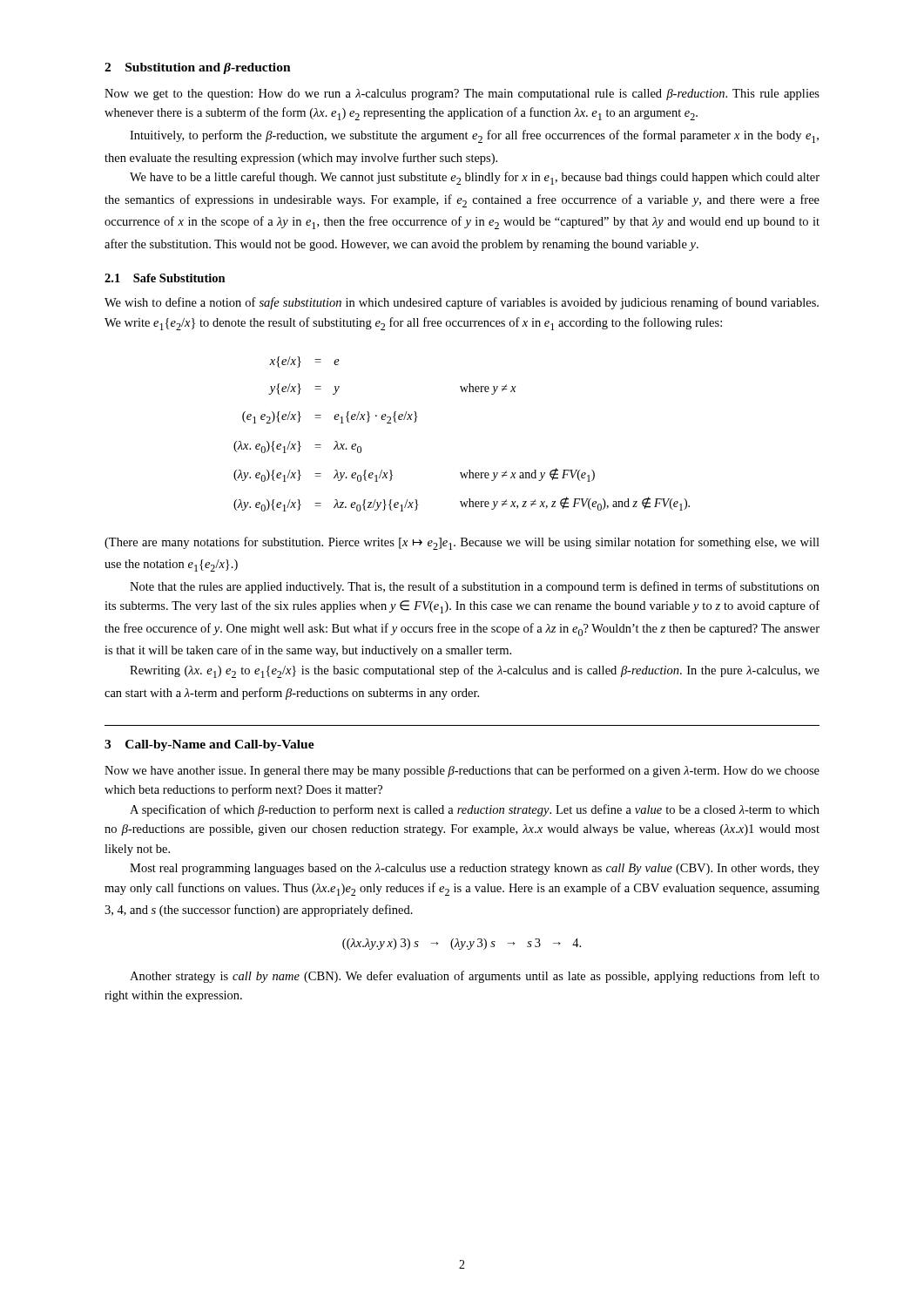The image size is (924, 1307).
Task: Click on the text starting "3 Call-by-Name and"
Action: point(209,744)
